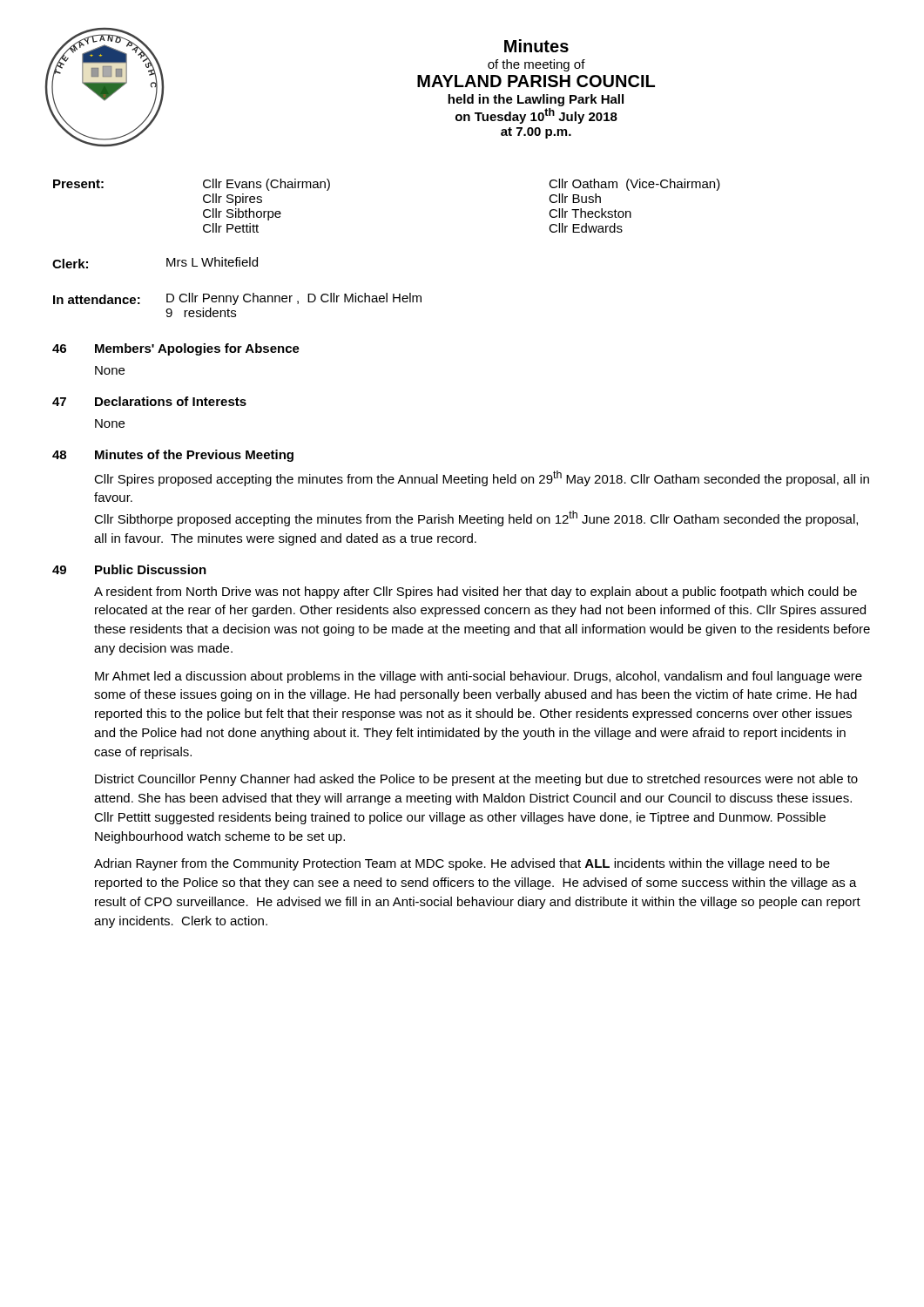The height and width of the screenshot is (1307, 924).
Task: Select the section header containing "Minutes of the Previous"
Action: tap(194, 454)
